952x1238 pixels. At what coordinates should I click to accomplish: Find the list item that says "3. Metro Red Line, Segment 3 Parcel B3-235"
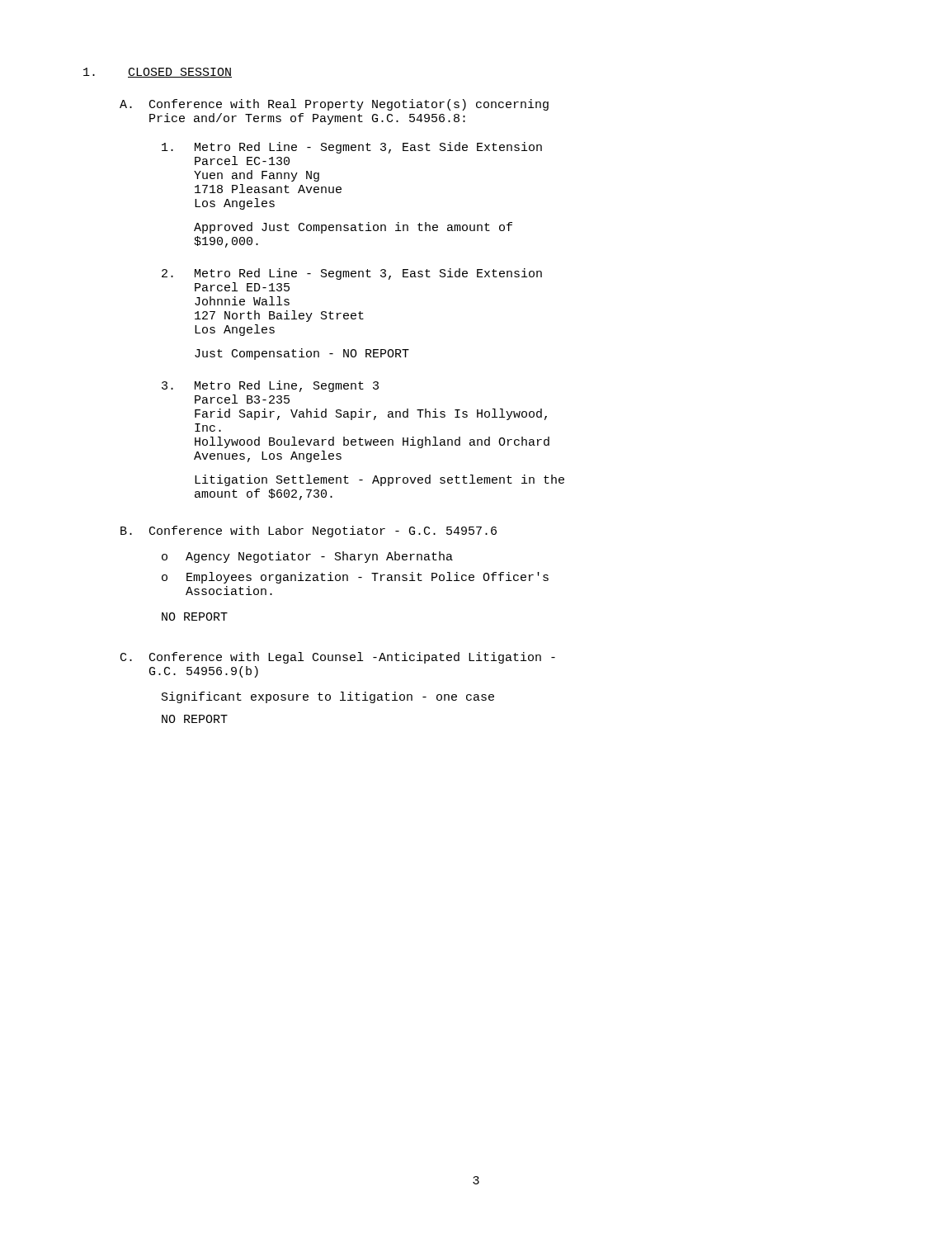356,422
